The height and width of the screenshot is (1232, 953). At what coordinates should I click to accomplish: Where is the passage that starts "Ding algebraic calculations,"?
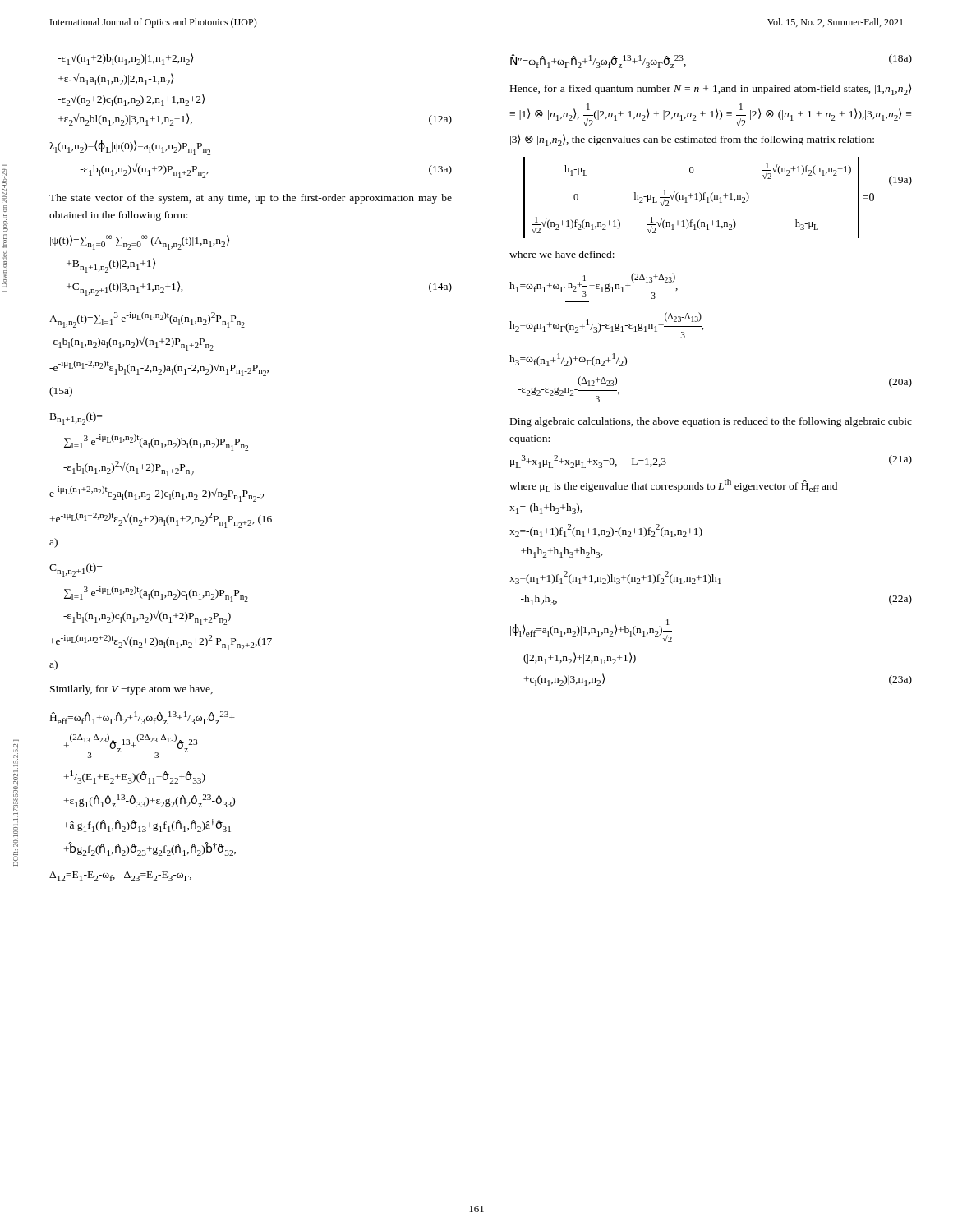pyautogui.click(x=711, y=429)
